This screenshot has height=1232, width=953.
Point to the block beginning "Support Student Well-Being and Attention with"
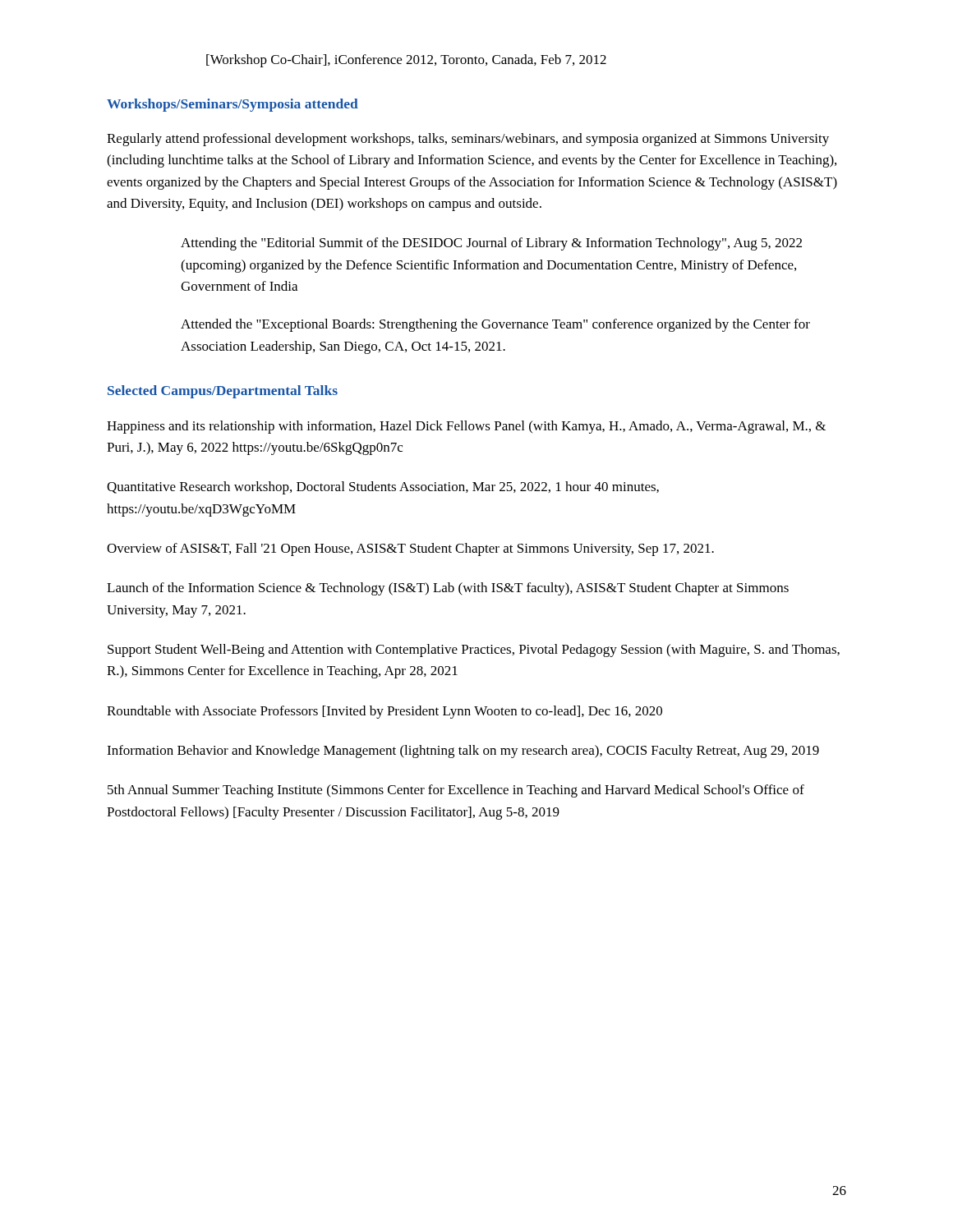click(x=474, y=660)
